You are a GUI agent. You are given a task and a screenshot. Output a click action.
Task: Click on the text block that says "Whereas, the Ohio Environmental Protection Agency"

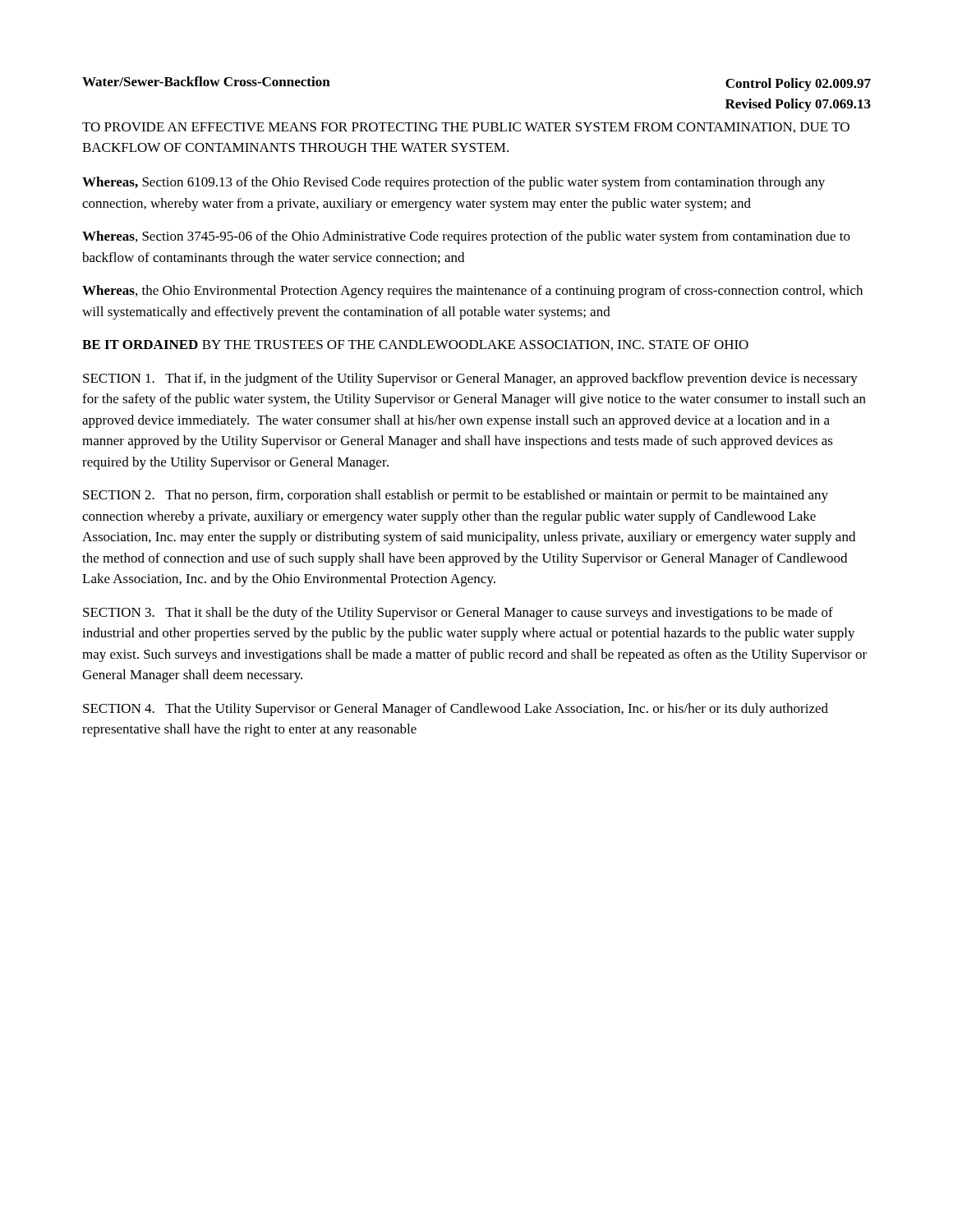473,301
